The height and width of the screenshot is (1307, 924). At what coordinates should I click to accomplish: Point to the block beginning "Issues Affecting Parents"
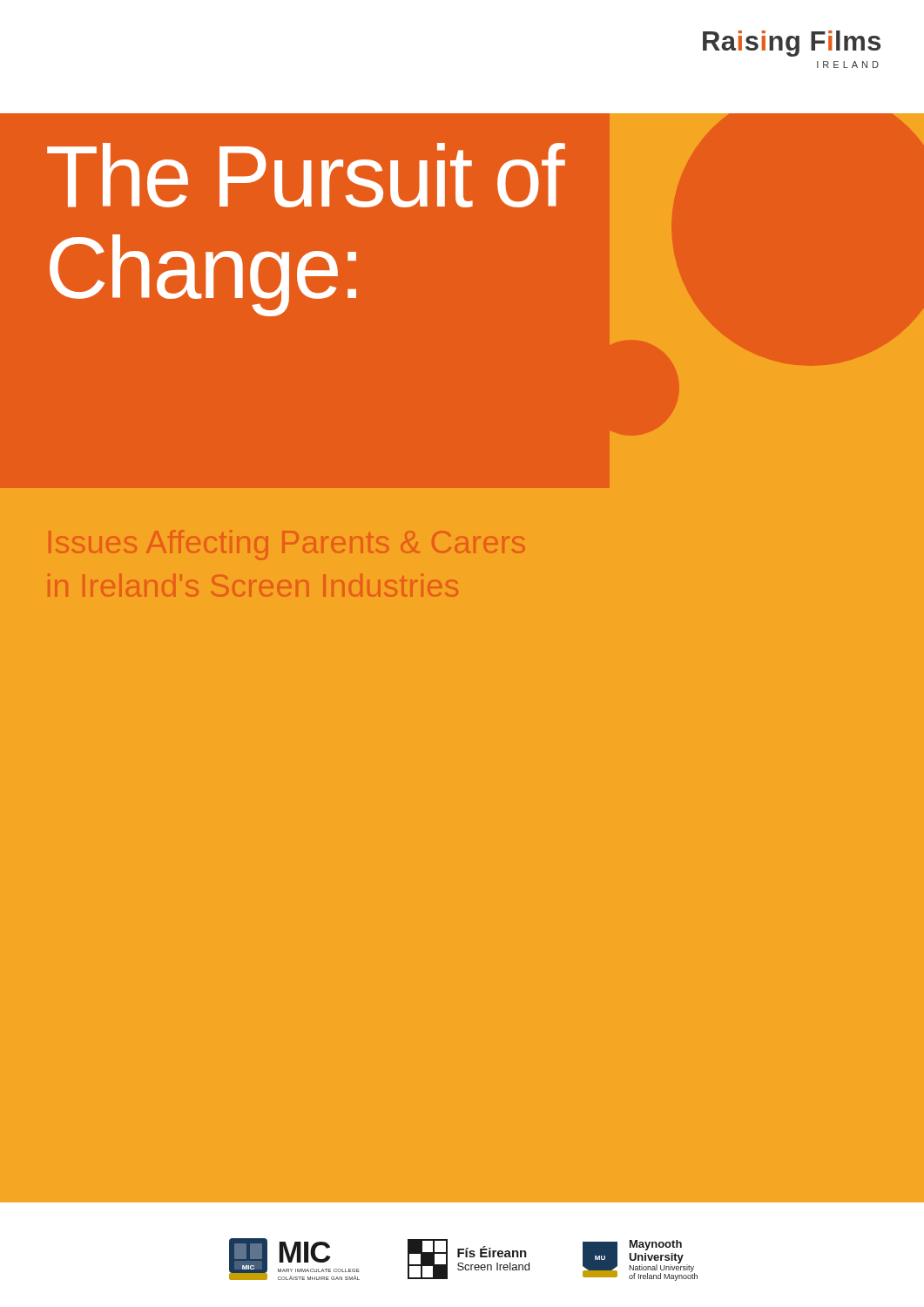pyautogui.click(x=286, y=564)
